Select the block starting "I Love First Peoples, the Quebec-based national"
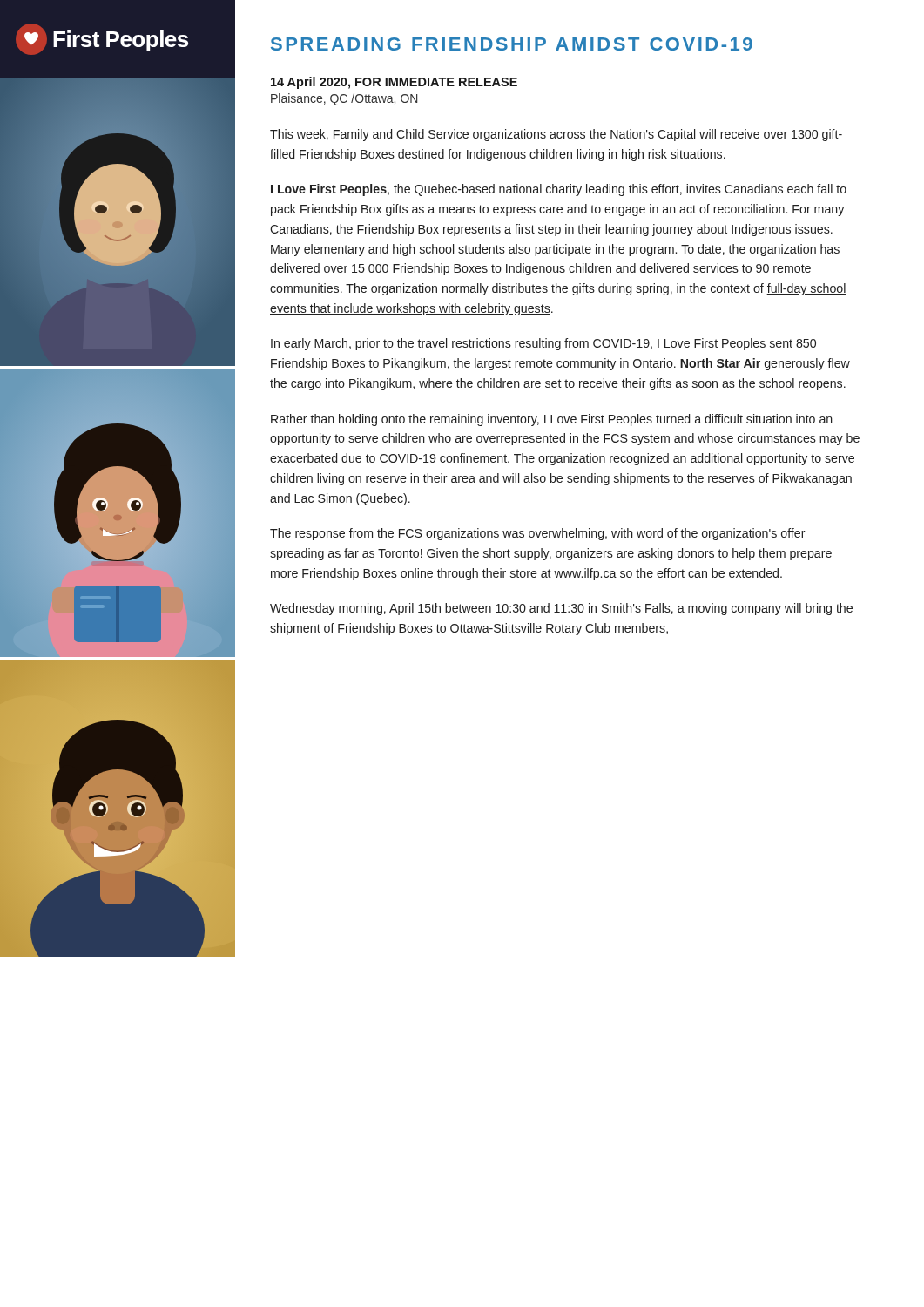Viewport: 924px width, 1307px height. pyautogui.click(x=558, y=249)
